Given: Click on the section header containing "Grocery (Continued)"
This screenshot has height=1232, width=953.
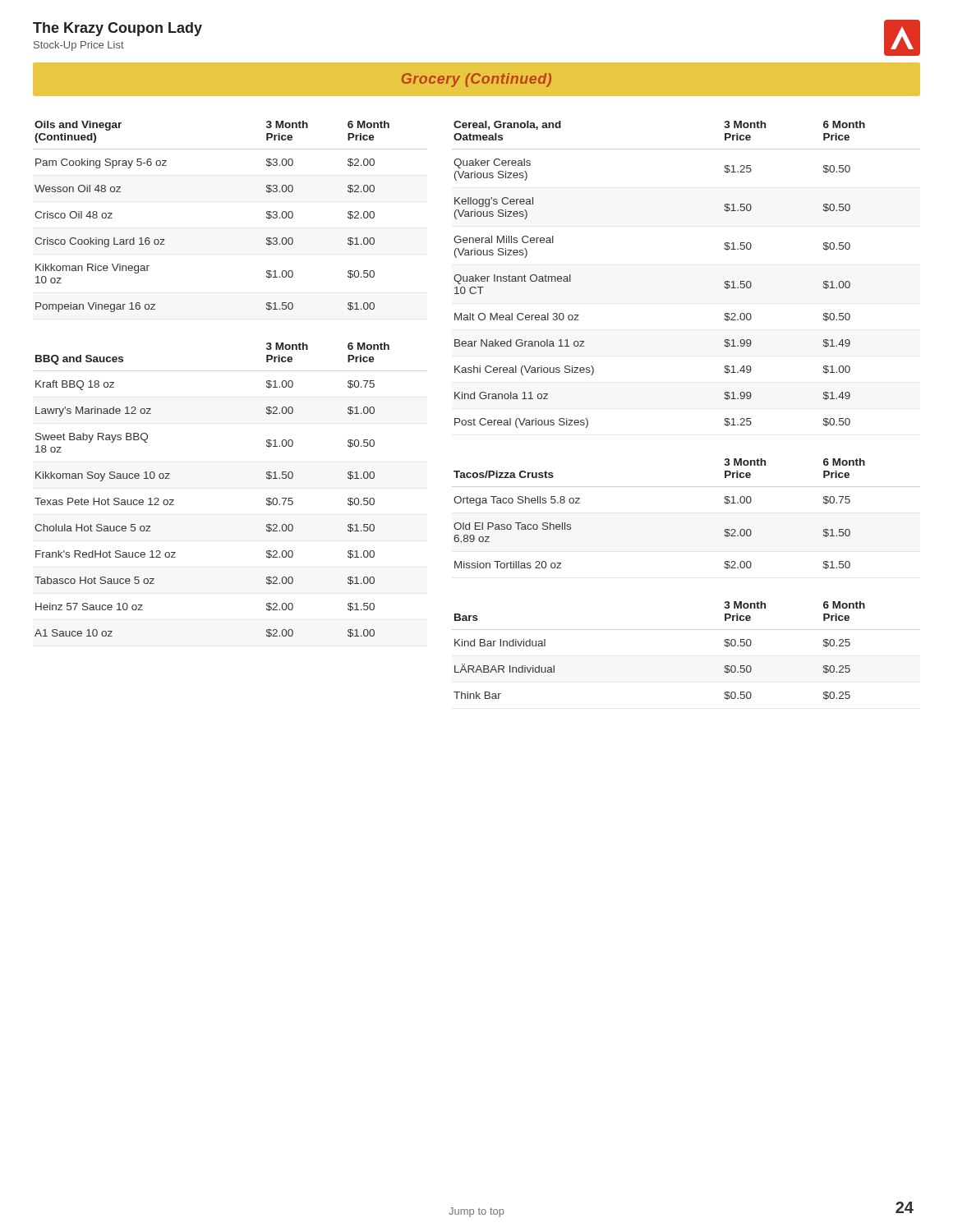Looking at the screenshot, I should (476, 79).
